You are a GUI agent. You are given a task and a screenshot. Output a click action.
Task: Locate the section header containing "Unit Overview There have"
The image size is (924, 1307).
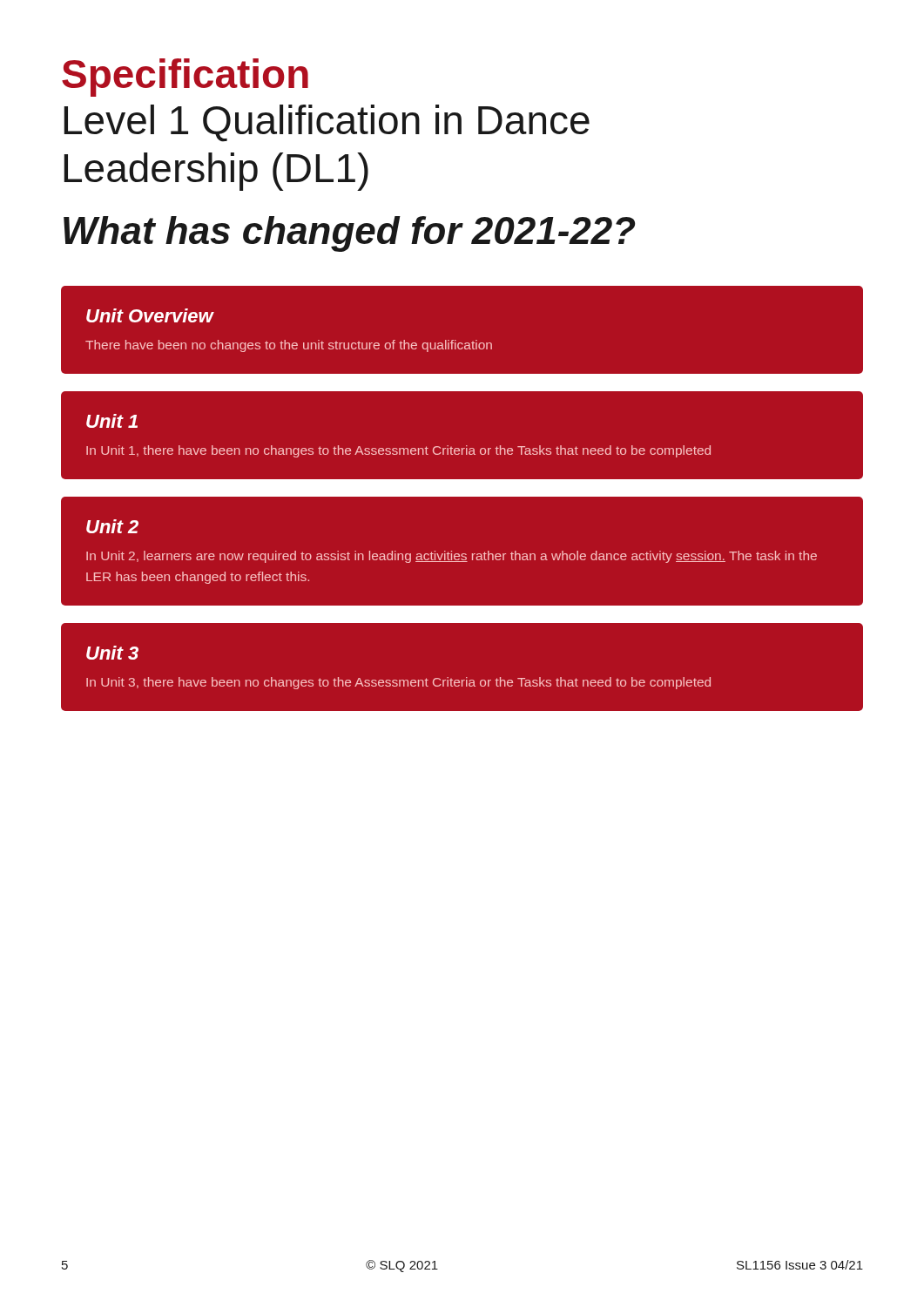tap(462, 330)
